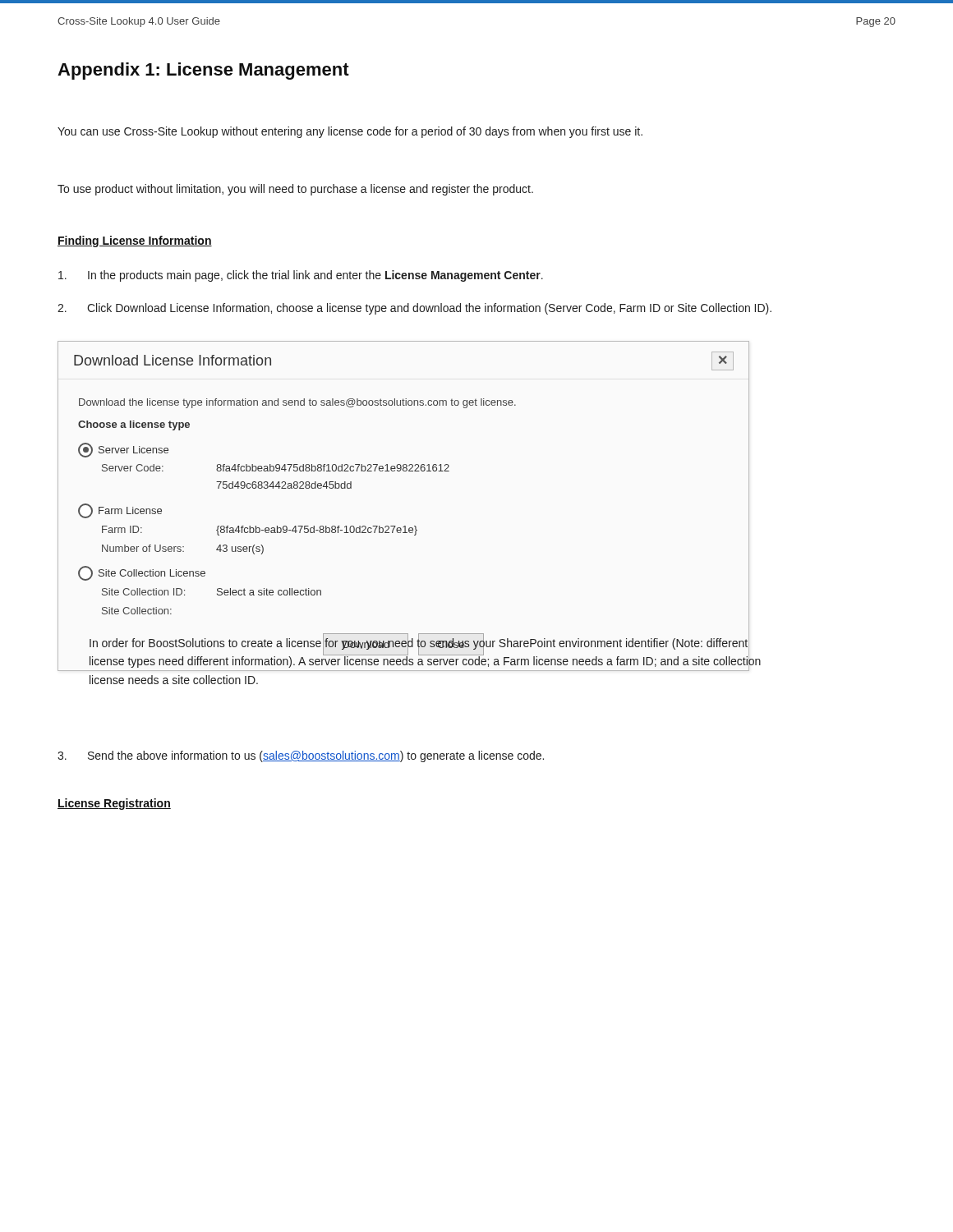
Task: Find the block starting "In the products main page, click the trial"
Action: pyautogui.click(x=301, y=276)
